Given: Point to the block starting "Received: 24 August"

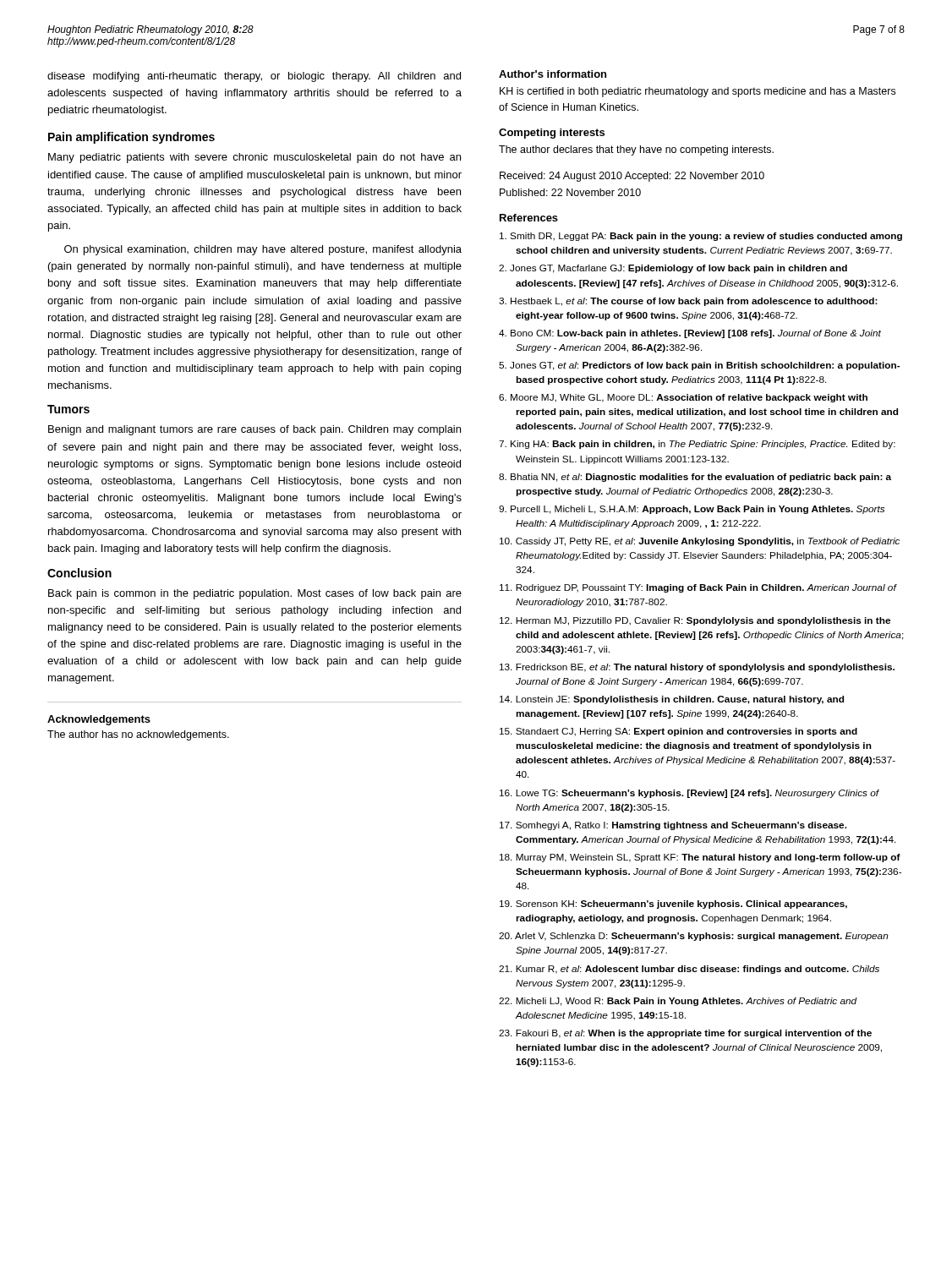Looking at the screenshot, I should point(632,184).
